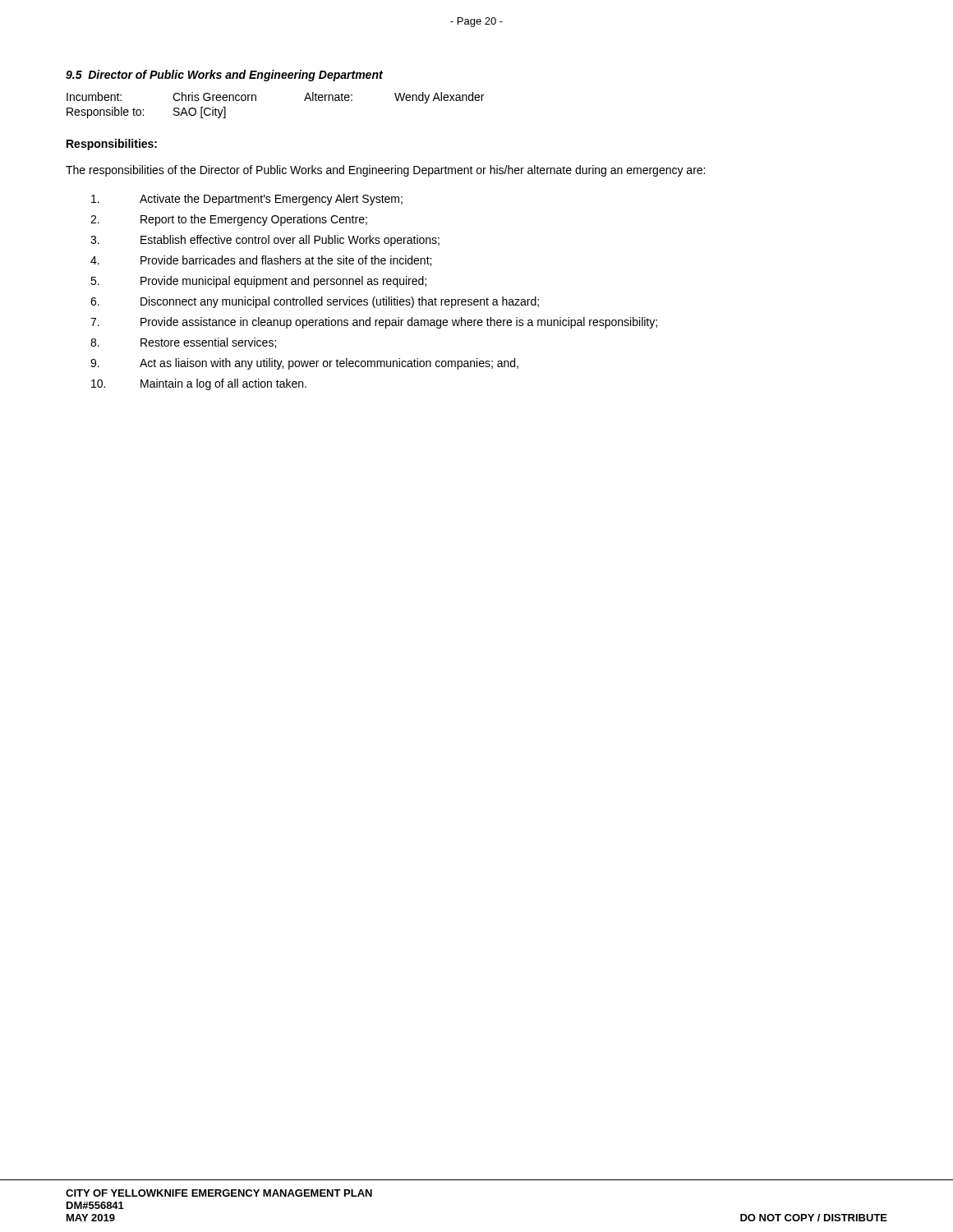Locate the block of text that opens with "7. Provide assistance in cleanup operations and"
The width and height of the screenshot is (953, 1232).
(476, 322)
